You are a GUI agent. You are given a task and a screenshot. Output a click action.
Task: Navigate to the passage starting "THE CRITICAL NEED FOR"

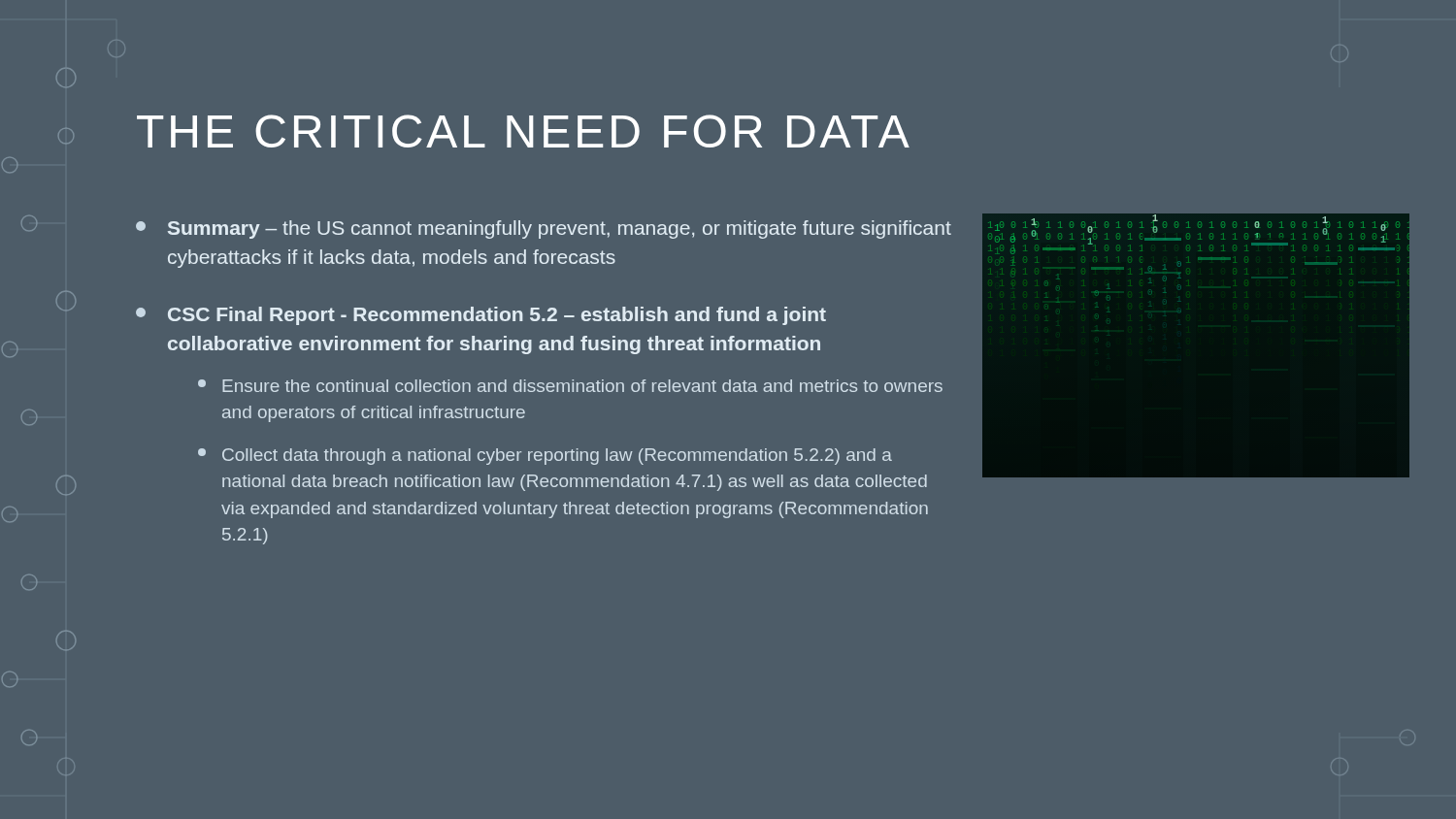click(524, 131)
